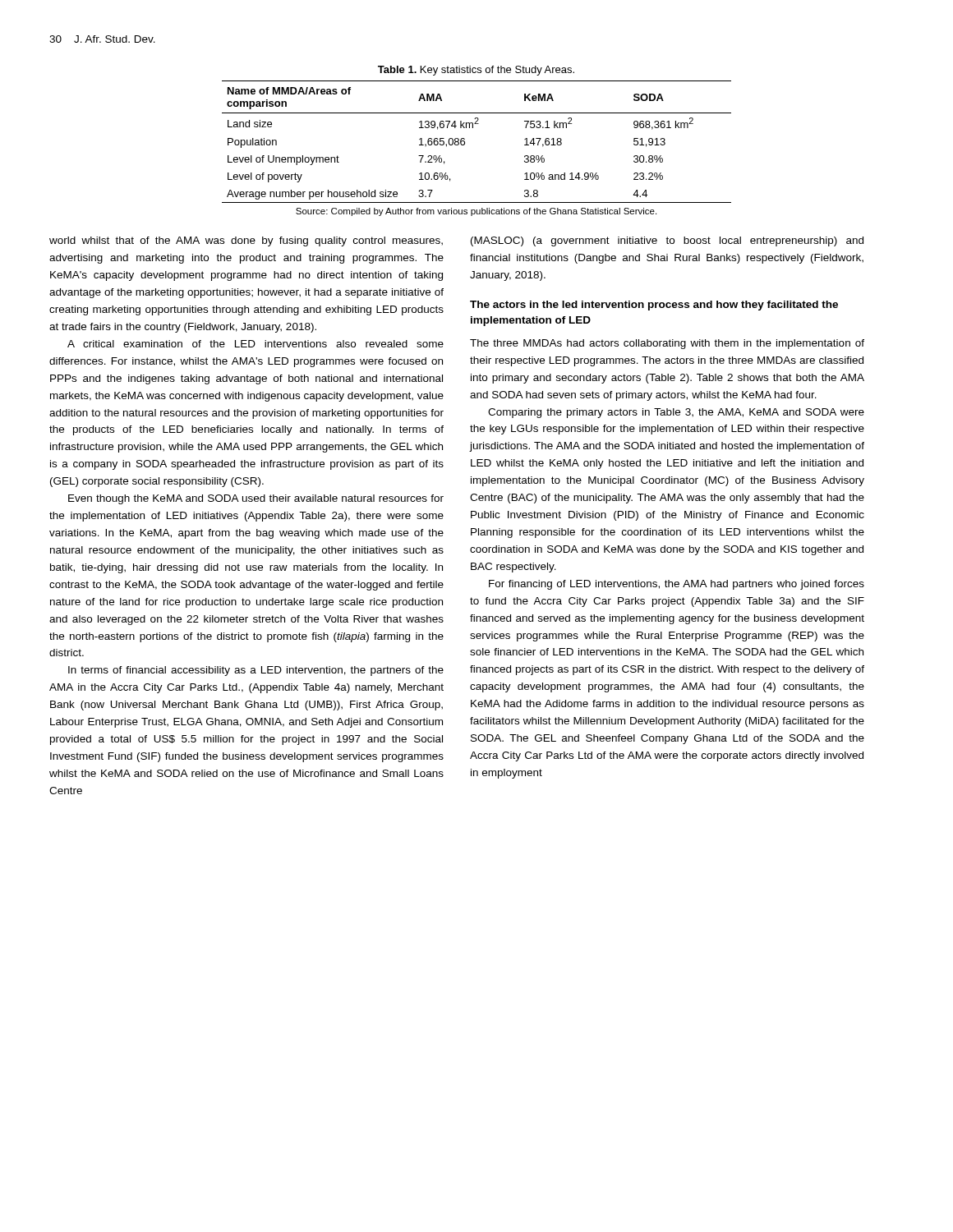953x1232 pixels.
Task: Select the text block that says "(MASLOC) (a government initiative to"
Action: click(667, 258)
